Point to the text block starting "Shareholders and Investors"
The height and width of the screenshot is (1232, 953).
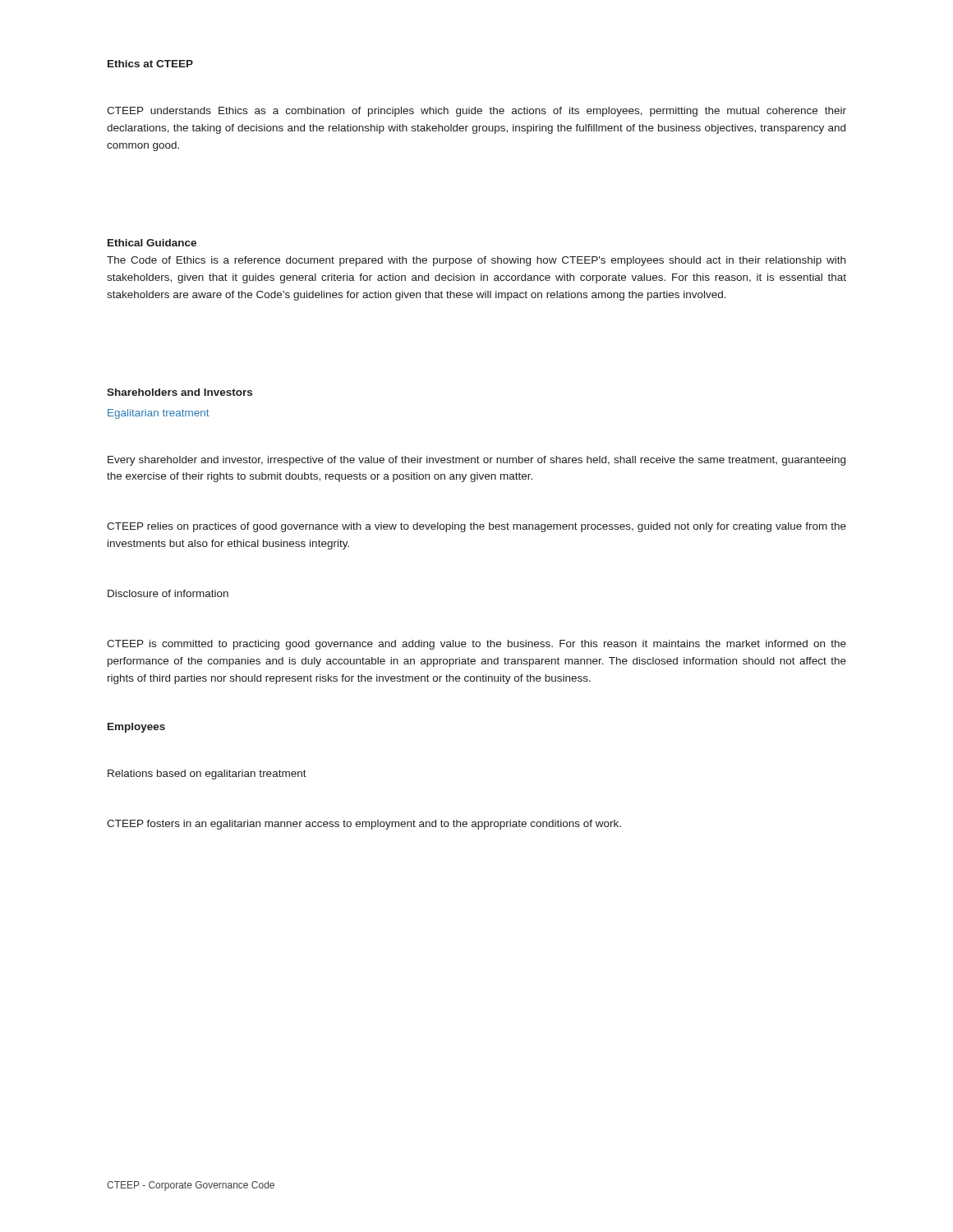(x=180, y=392)
